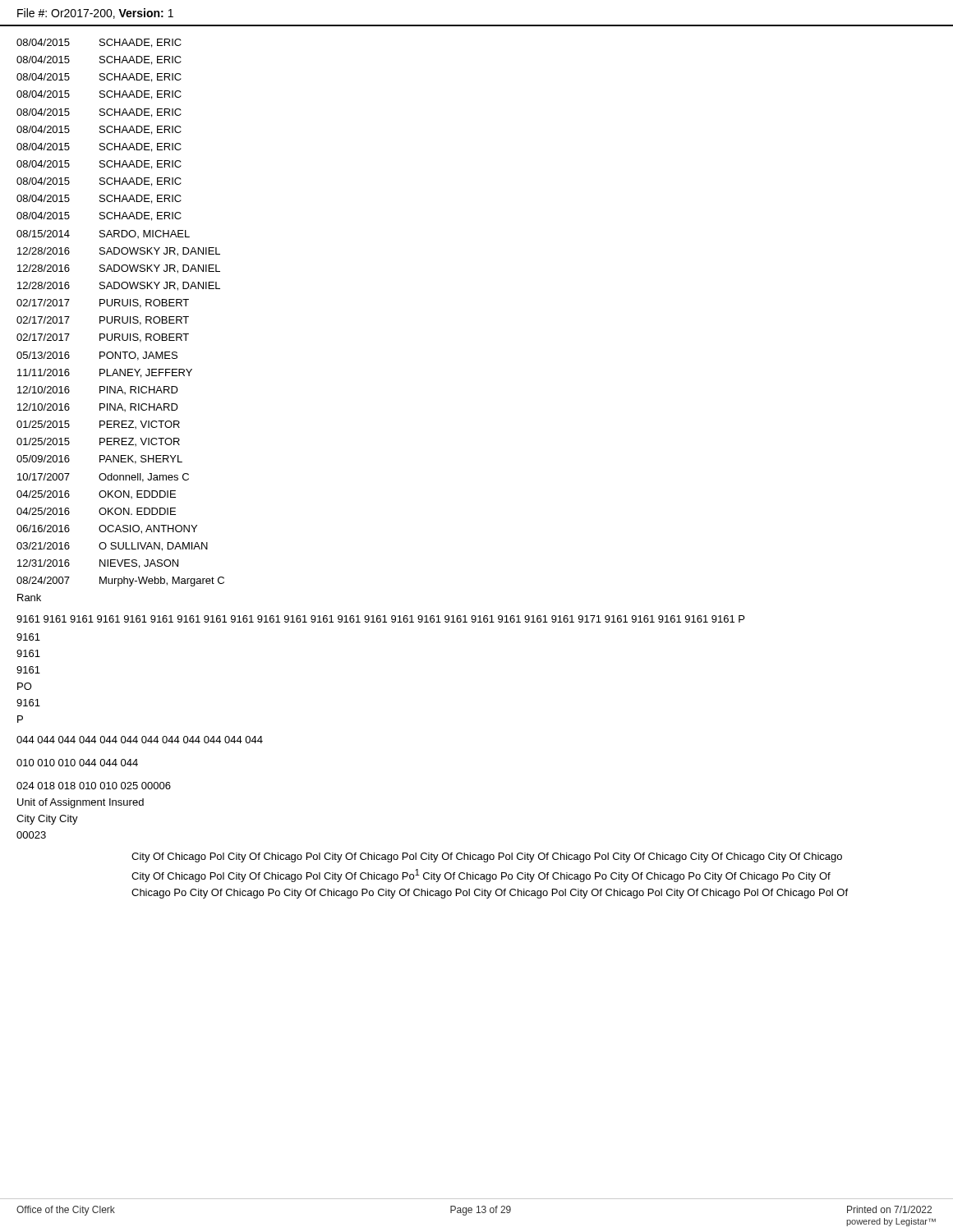Where does it say "11/11/2016PLANEY, JEFFERY"?
Image resolution: width=953 pixels, height=1232 pixels.
point(105,373)
